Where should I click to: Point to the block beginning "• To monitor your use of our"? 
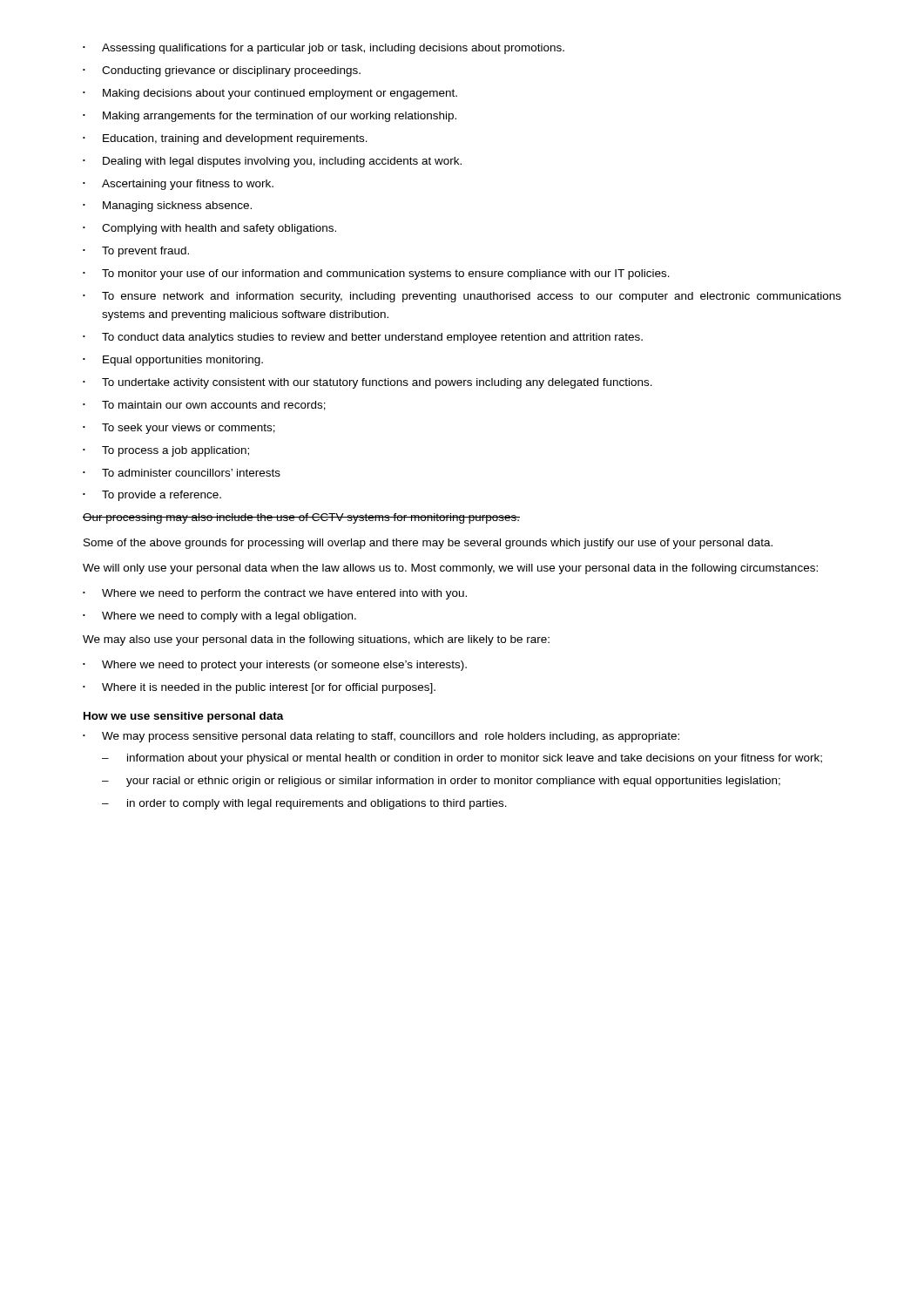(462, 274)
